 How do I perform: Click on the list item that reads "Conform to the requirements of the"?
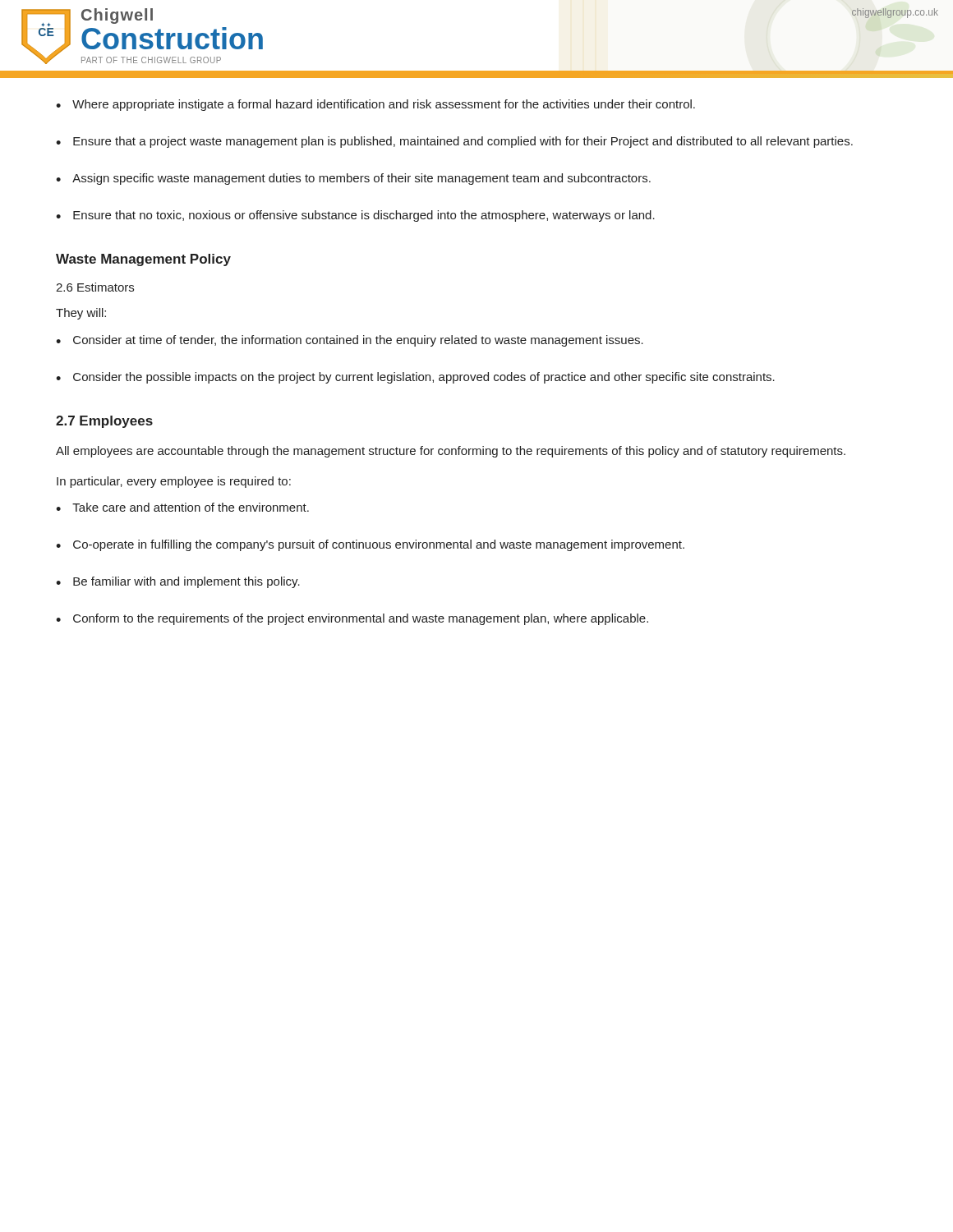(476, 621)
